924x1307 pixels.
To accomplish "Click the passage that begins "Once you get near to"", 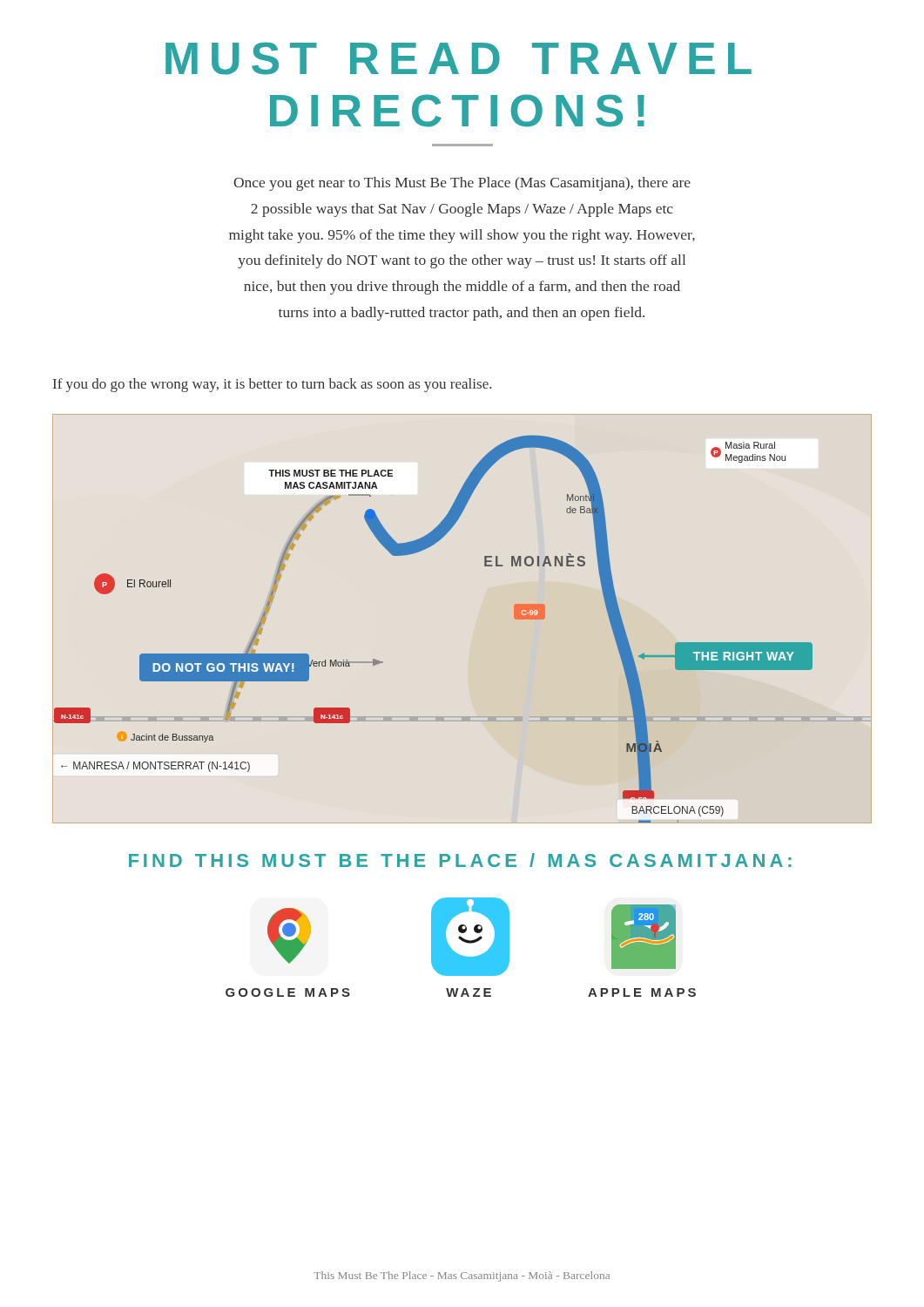I will click(x=462, y=247).
